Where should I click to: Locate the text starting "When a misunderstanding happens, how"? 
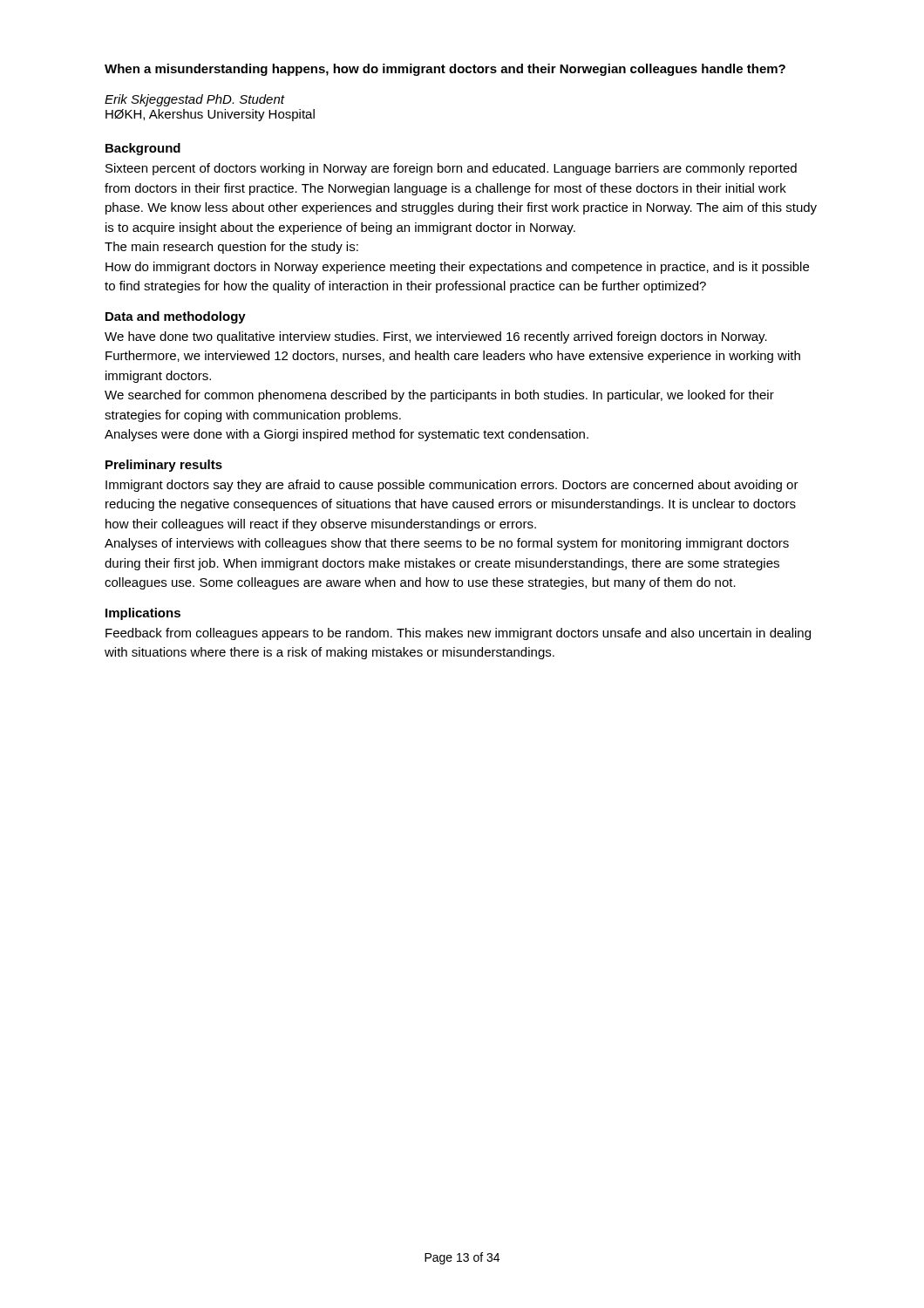[x=445, y=68]
